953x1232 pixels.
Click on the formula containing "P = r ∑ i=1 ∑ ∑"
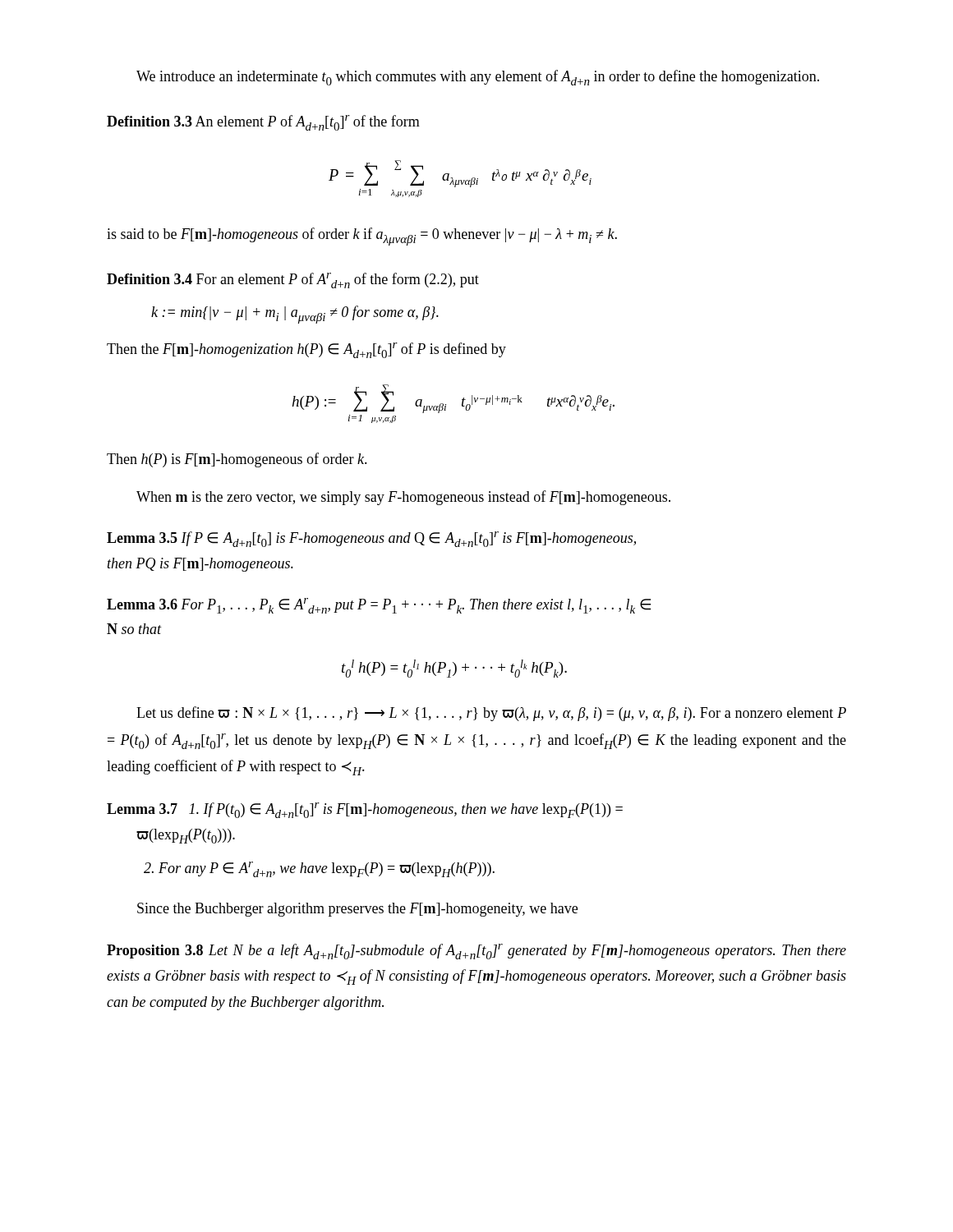[x=476, y=178]
